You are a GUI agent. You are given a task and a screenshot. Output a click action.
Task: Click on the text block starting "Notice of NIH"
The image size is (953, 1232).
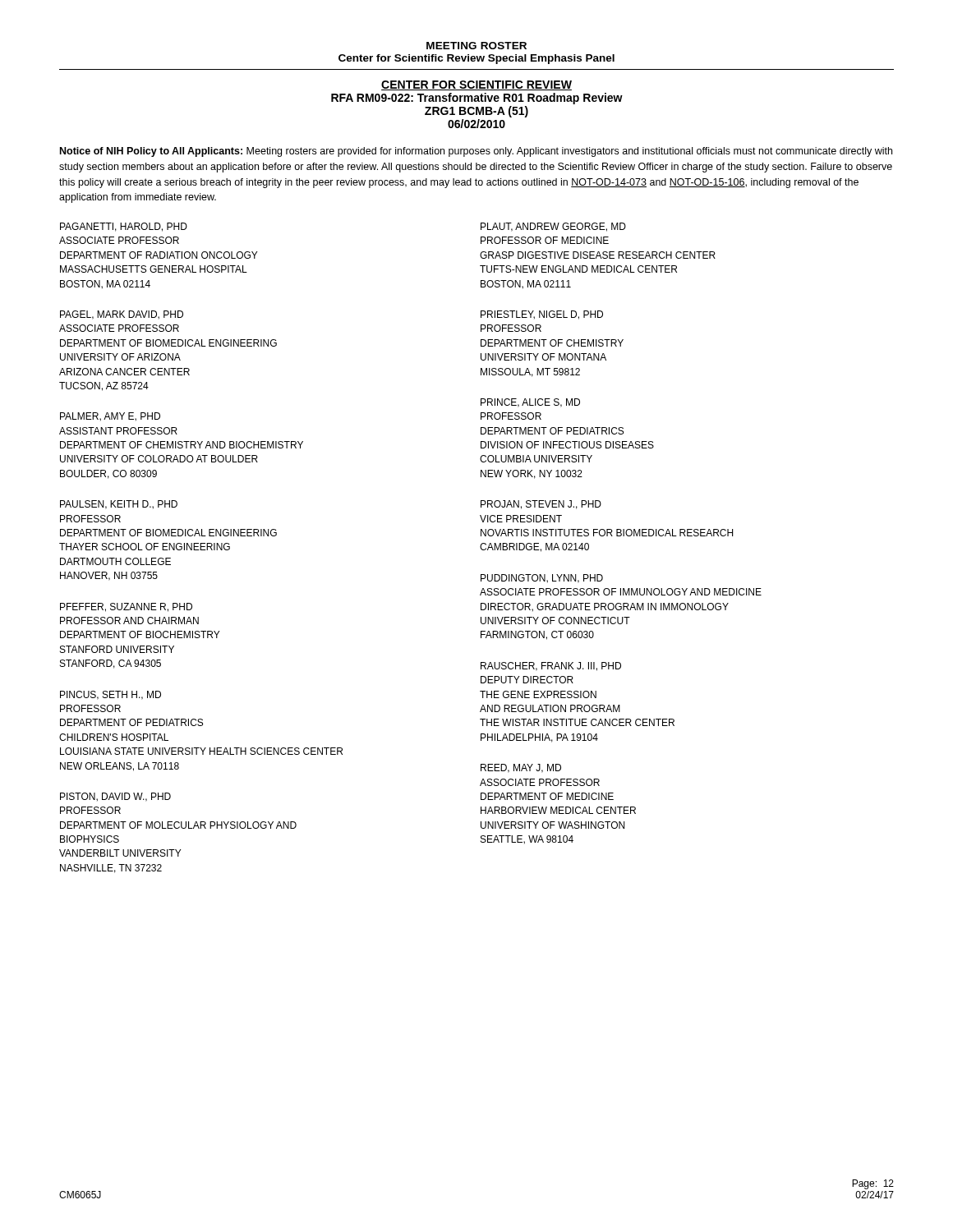coord(476,174)
